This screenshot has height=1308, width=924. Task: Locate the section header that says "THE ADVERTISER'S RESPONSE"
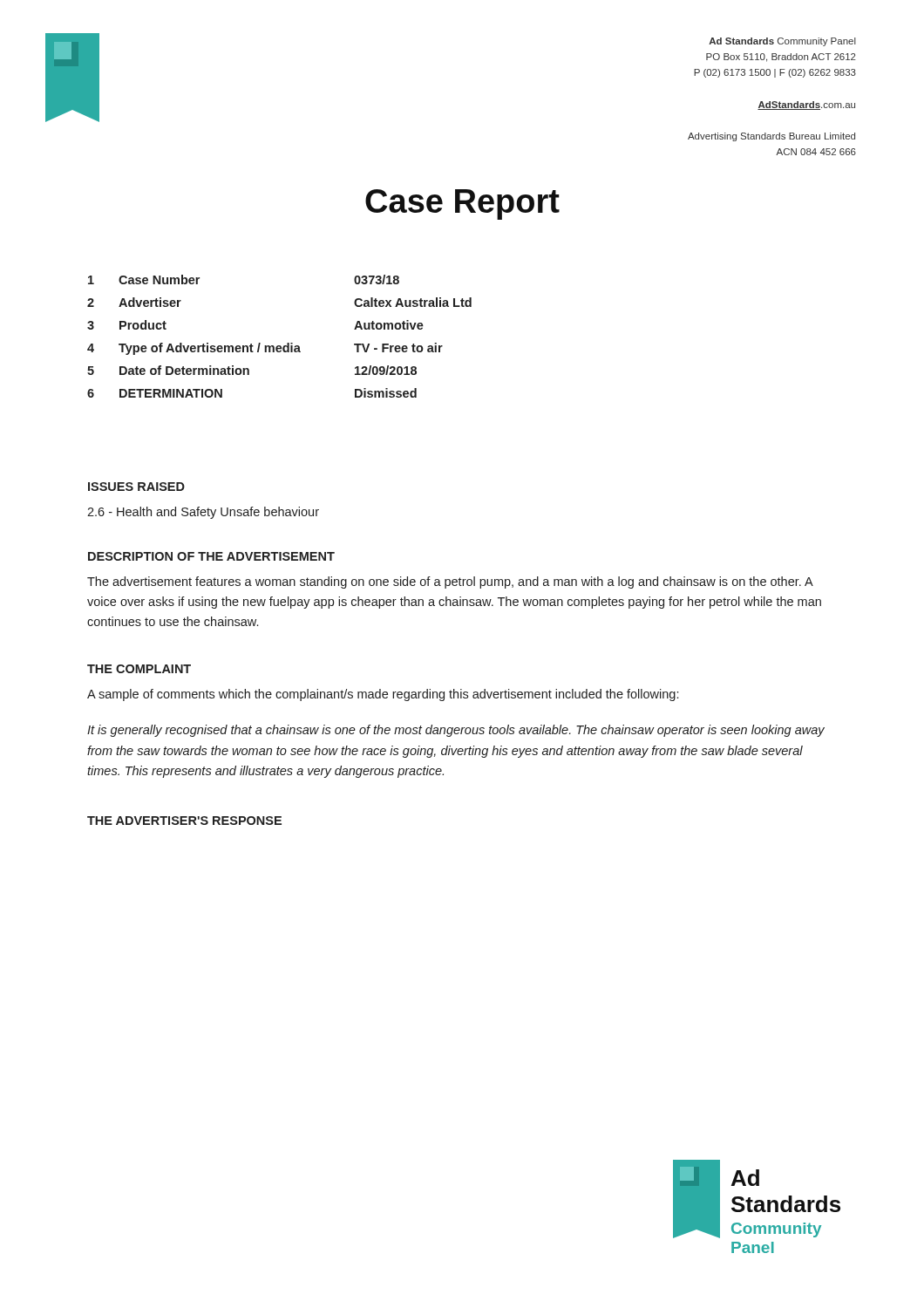point(185,820)
